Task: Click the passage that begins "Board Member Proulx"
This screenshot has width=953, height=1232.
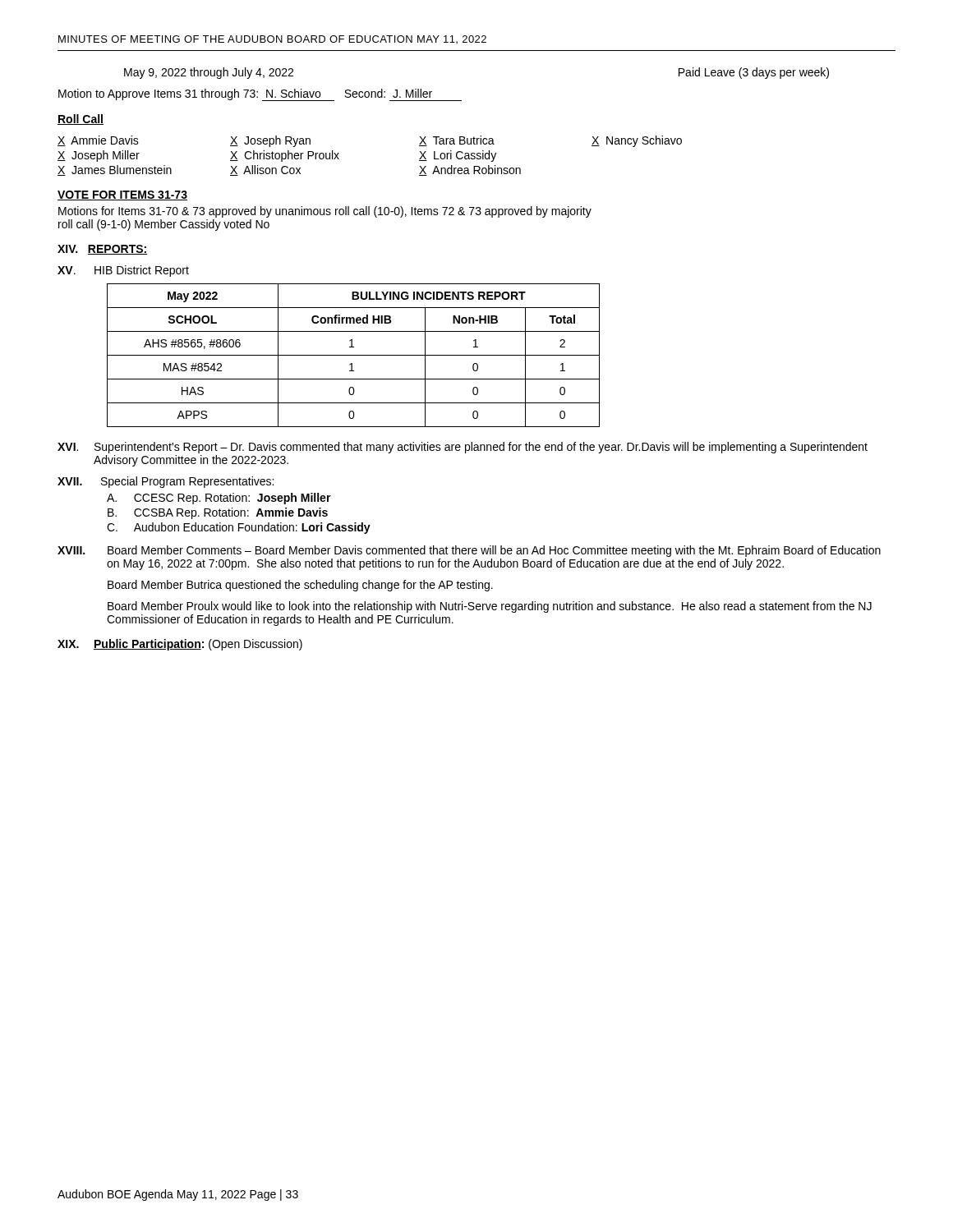Action: (489, 613)
